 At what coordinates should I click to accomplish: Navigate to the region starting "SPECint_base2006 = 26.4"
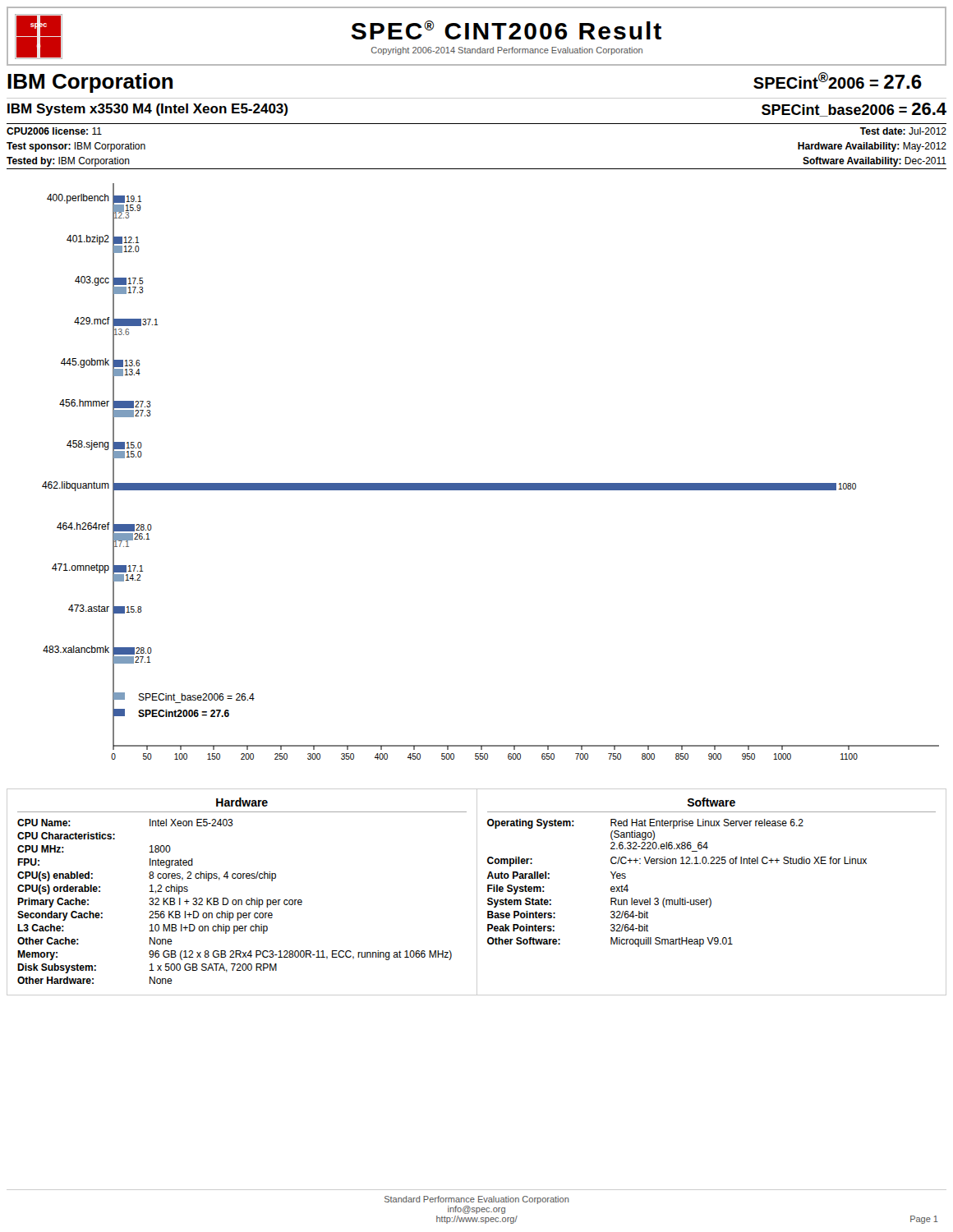pos(854,109)
